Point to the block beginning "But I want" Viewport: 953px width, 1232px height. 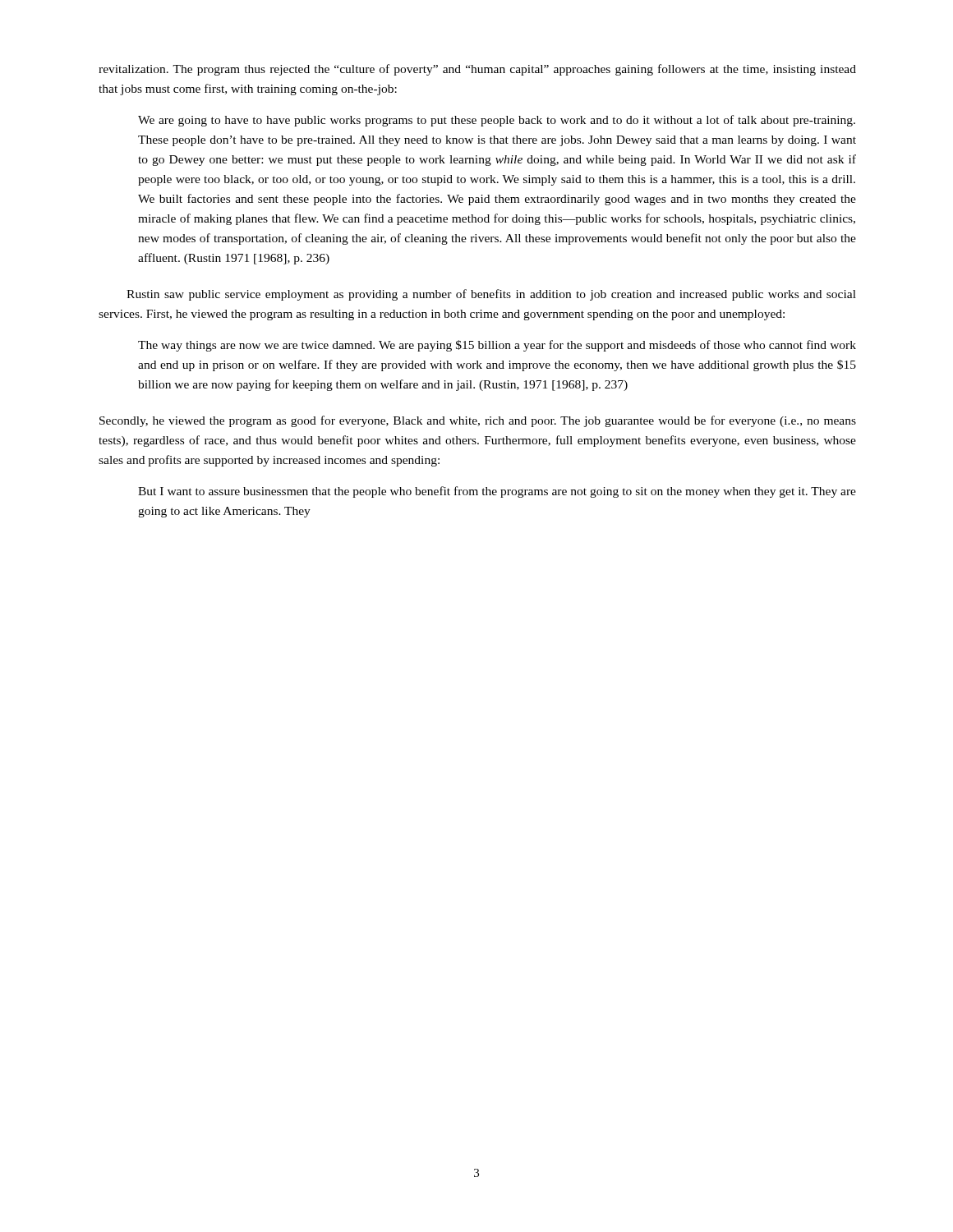point(497,501)
